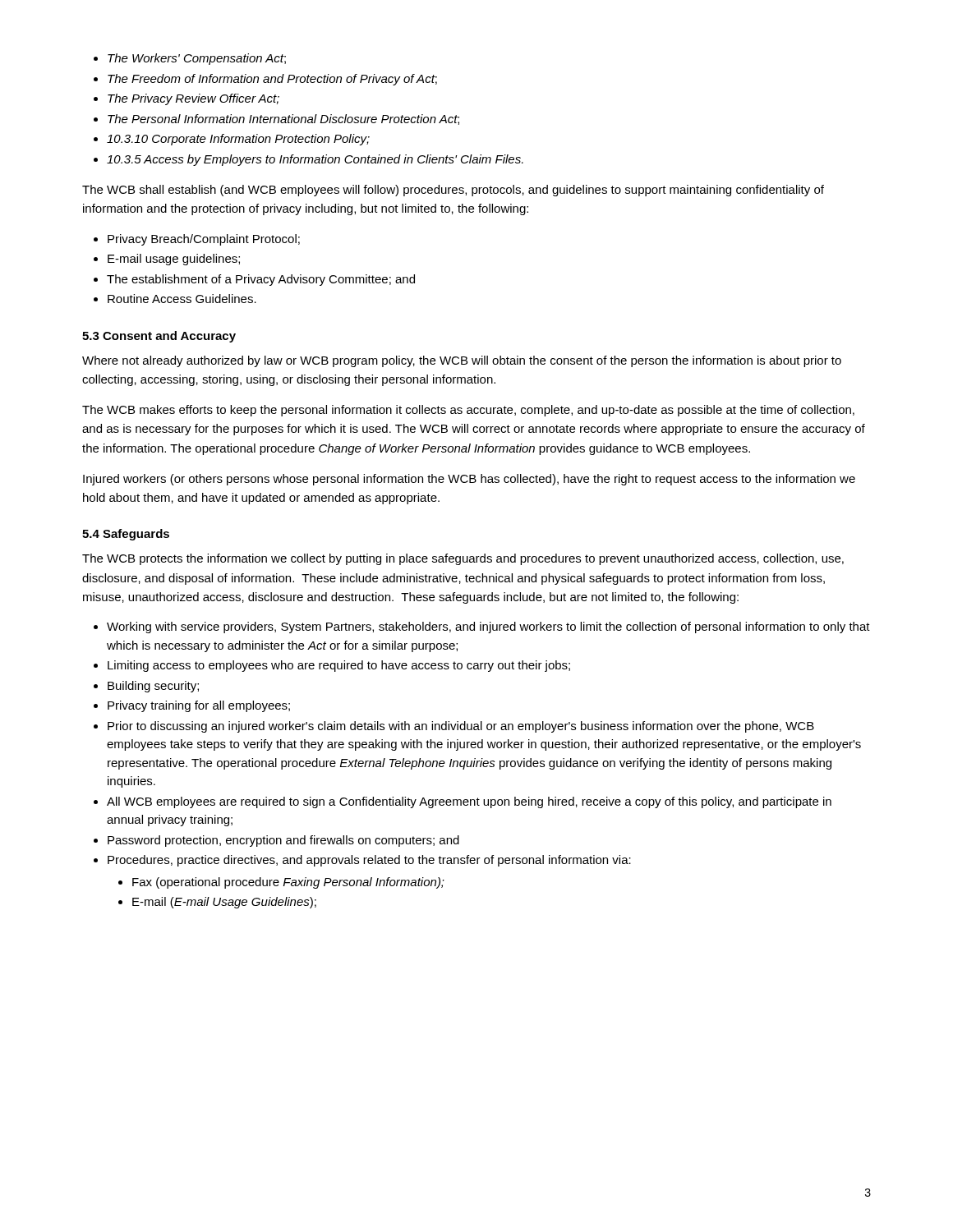Click on the passage starting "5.4 Safeguards"

pyautogui.click(x=126, y=534)
